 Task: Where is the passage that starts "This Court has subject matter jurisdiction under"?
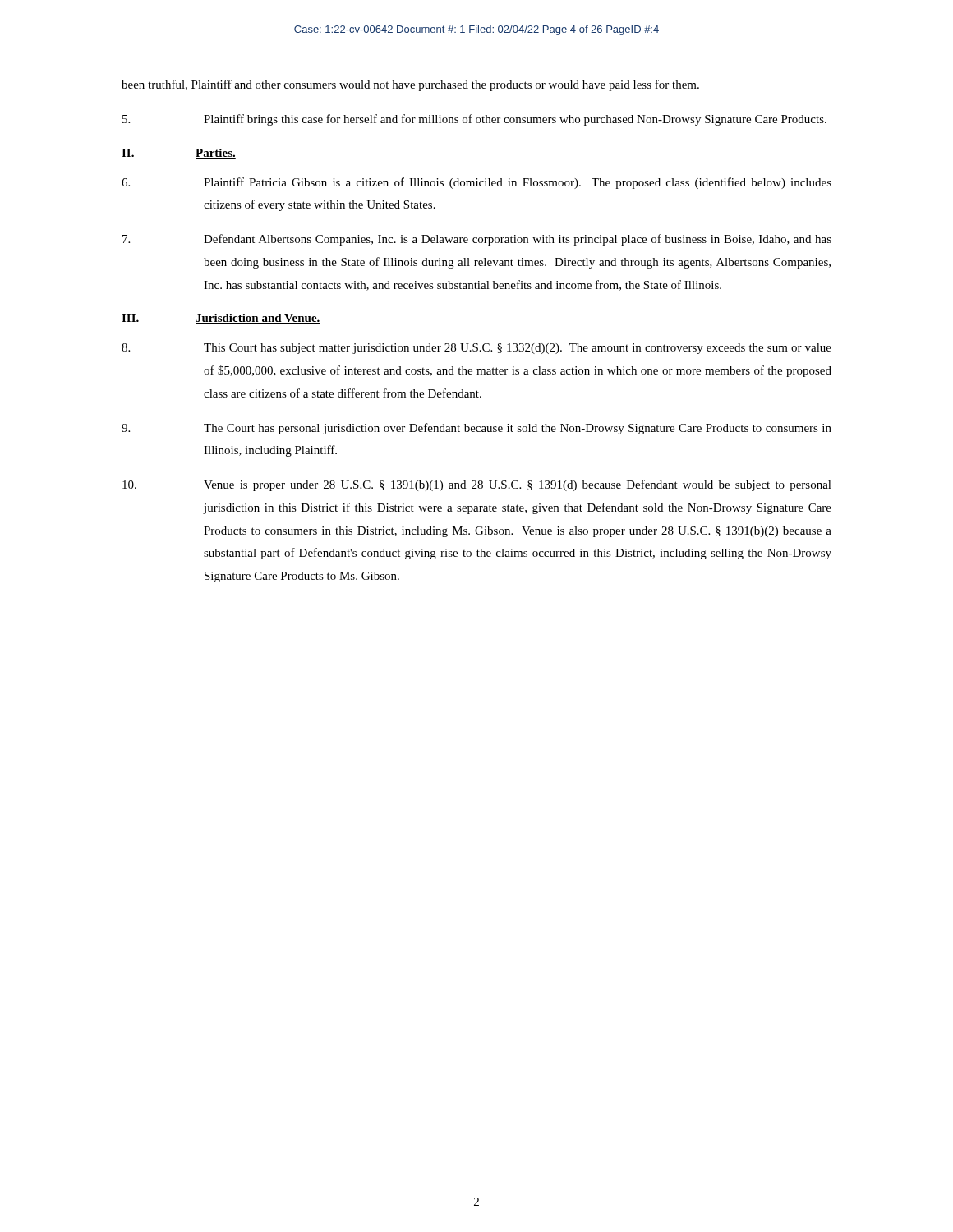coord(476,371)
